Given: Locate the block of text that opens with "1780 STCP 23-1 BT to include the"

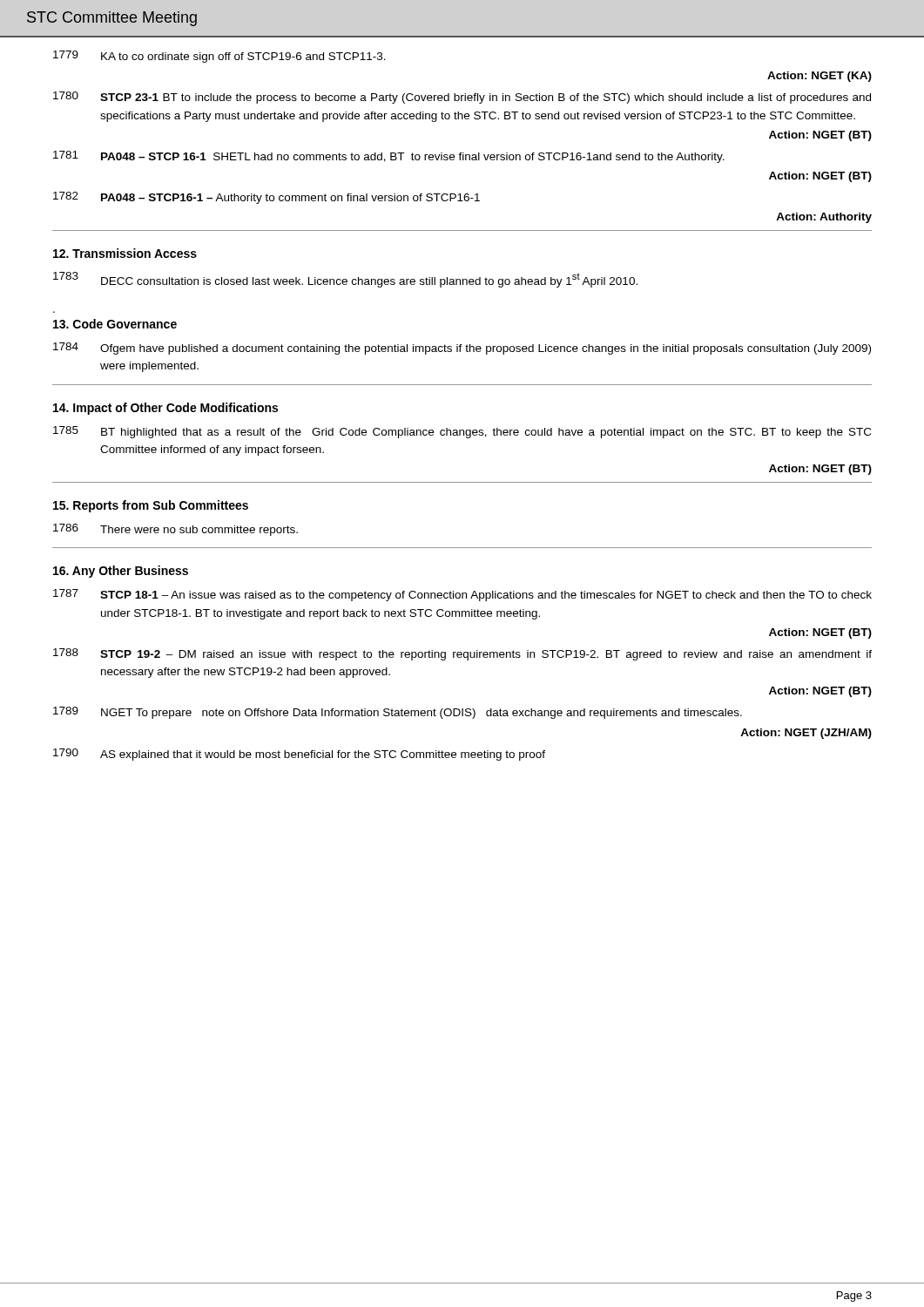Looking at the screenshot, I should pyautogui.click(x=462, y=115).
